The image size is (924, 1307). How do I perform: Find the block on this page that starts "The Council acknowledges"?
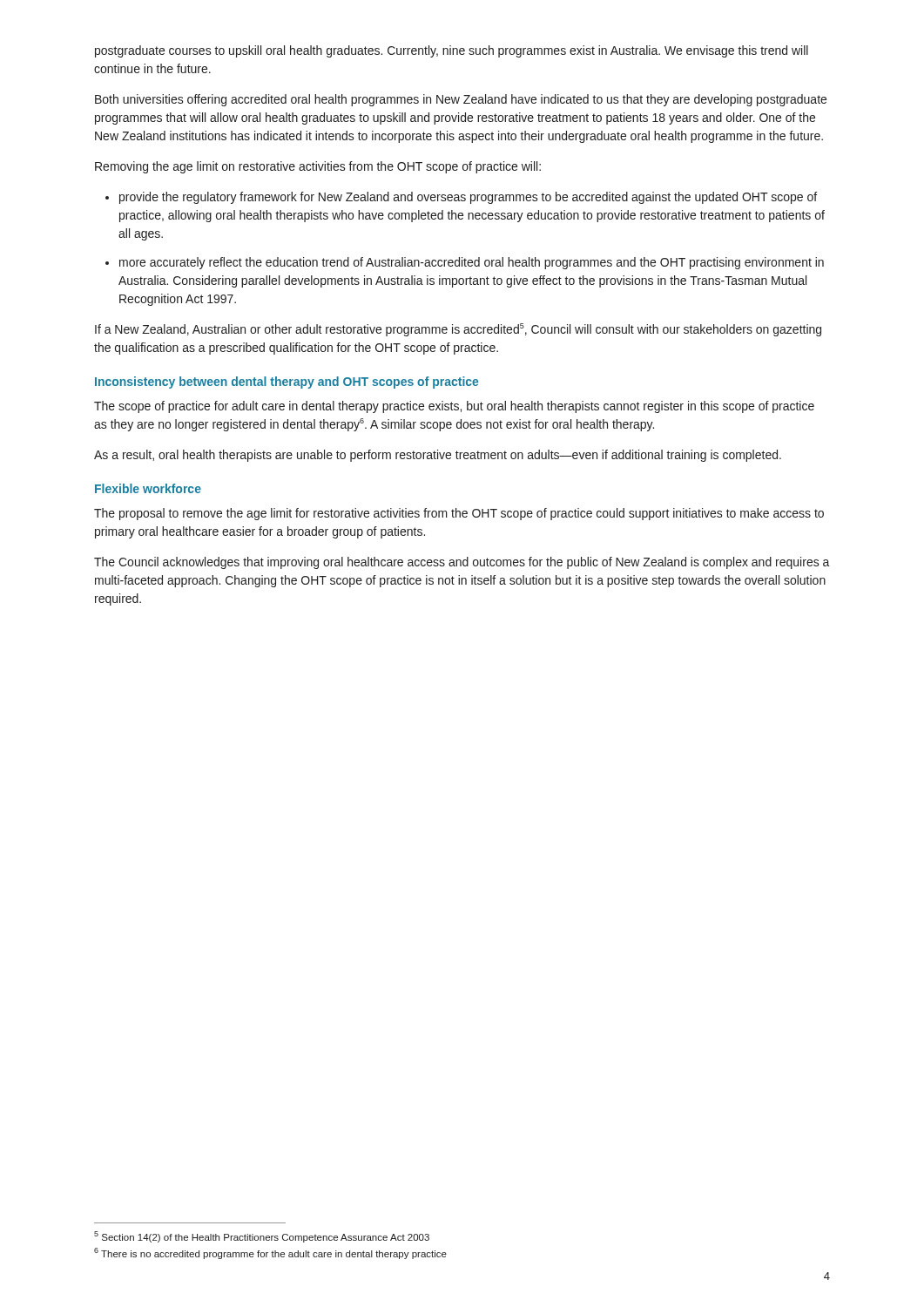[462, 581]
